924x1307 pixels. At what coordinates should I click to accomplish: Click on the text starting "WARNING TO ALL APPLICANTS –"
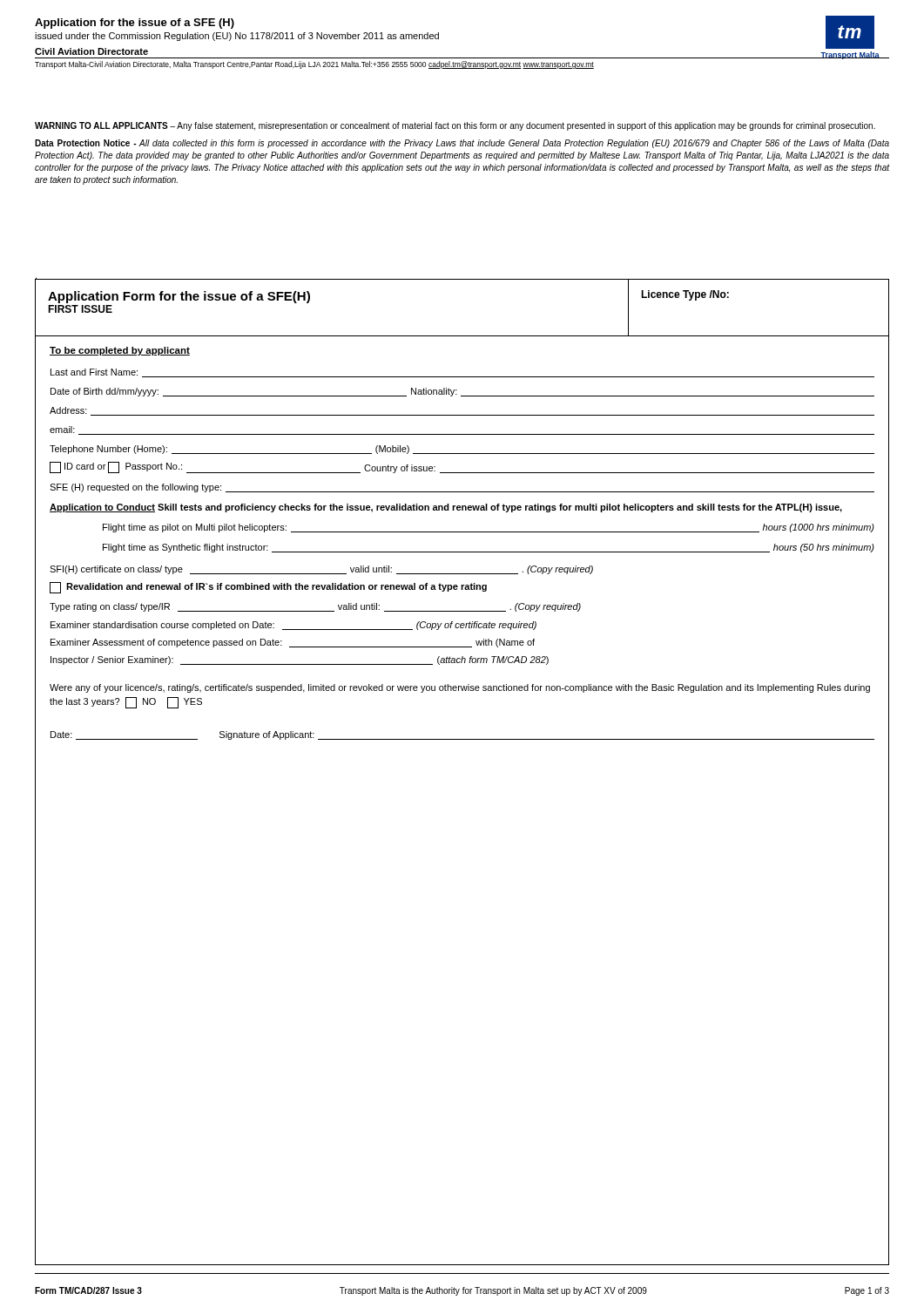pos(455,126)
